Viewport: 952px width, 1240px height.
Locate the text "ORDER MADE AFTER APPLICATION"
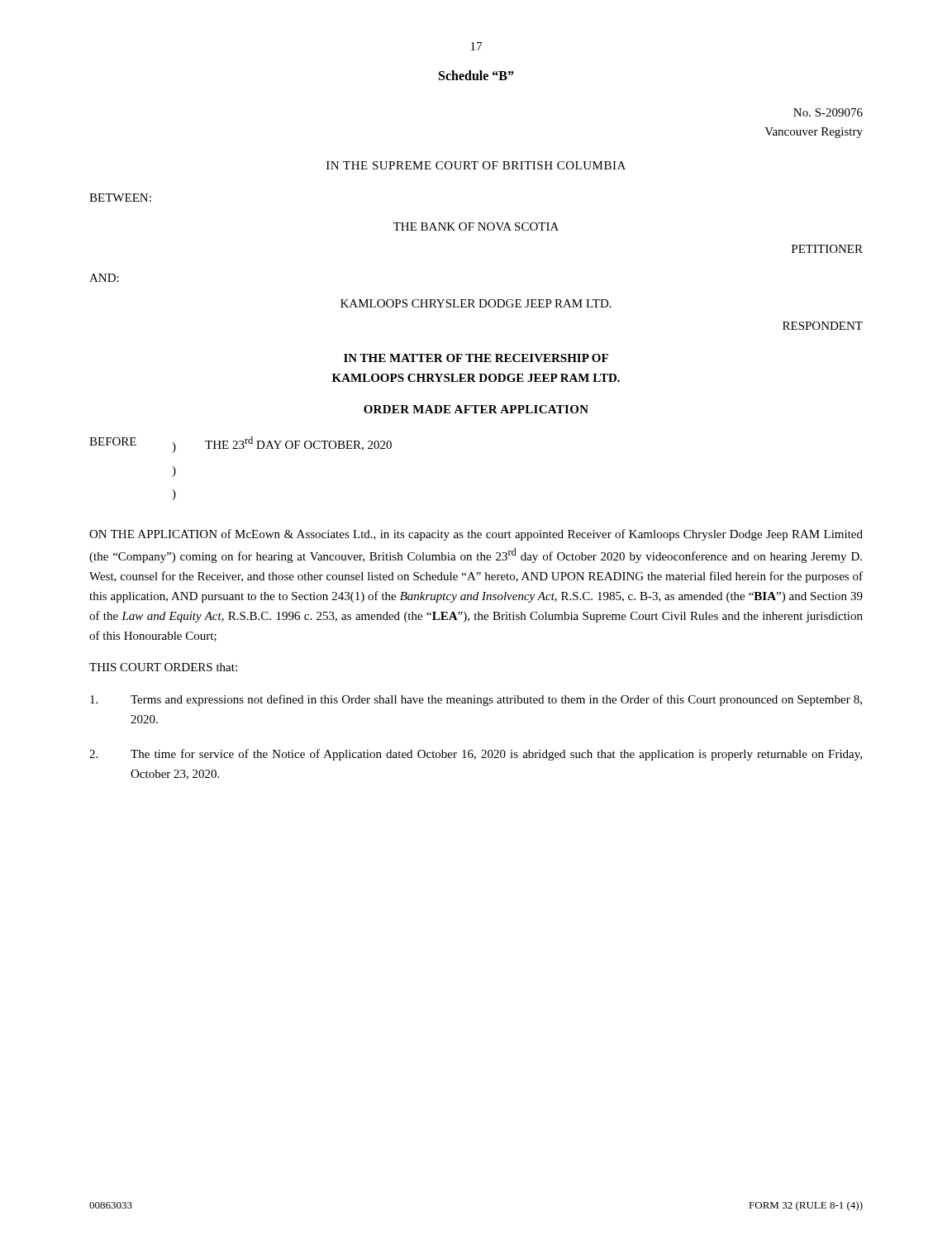[x=476, y=409]
